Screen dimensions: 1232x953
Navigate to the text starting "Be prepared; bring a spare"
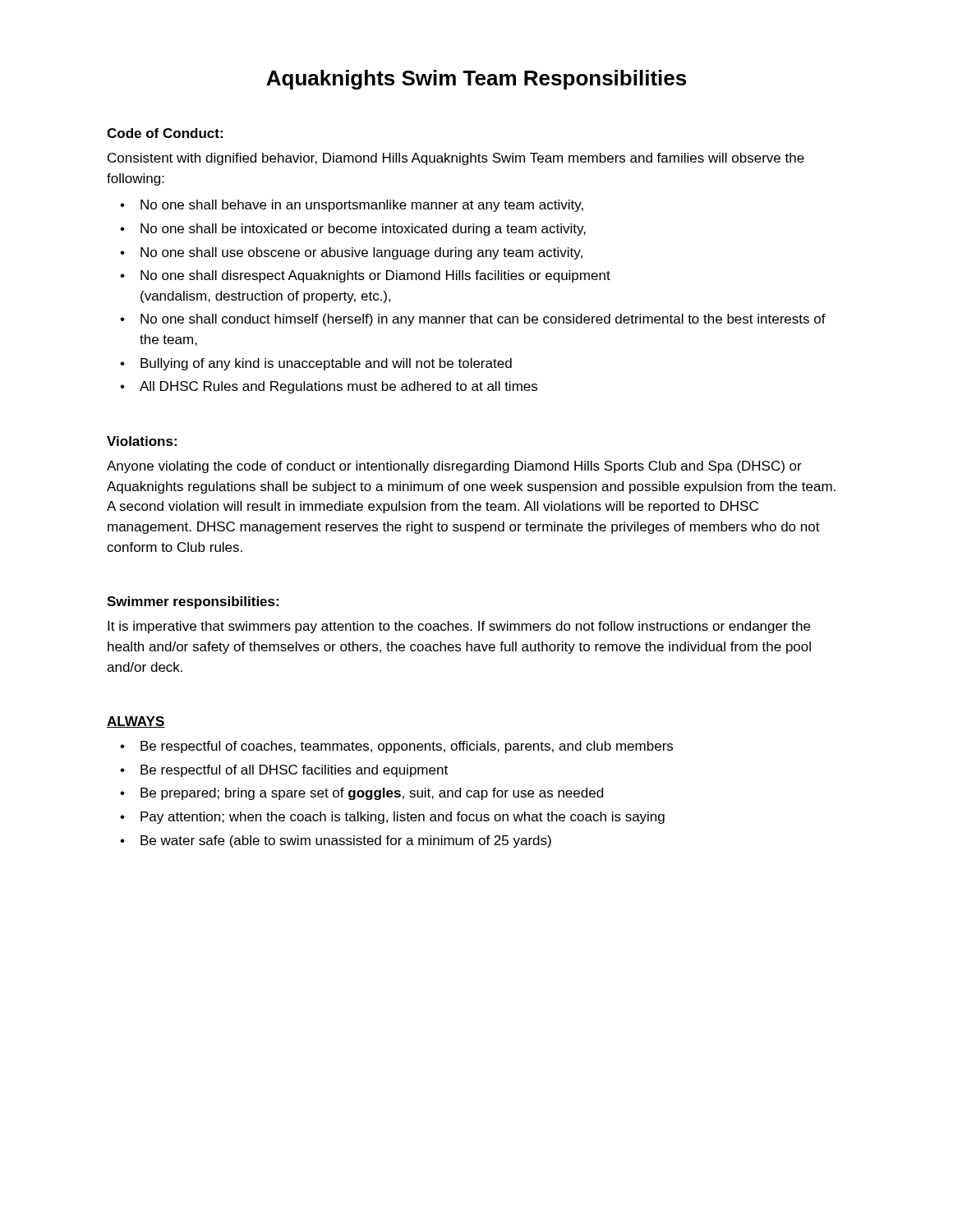[x=372, y=793]
